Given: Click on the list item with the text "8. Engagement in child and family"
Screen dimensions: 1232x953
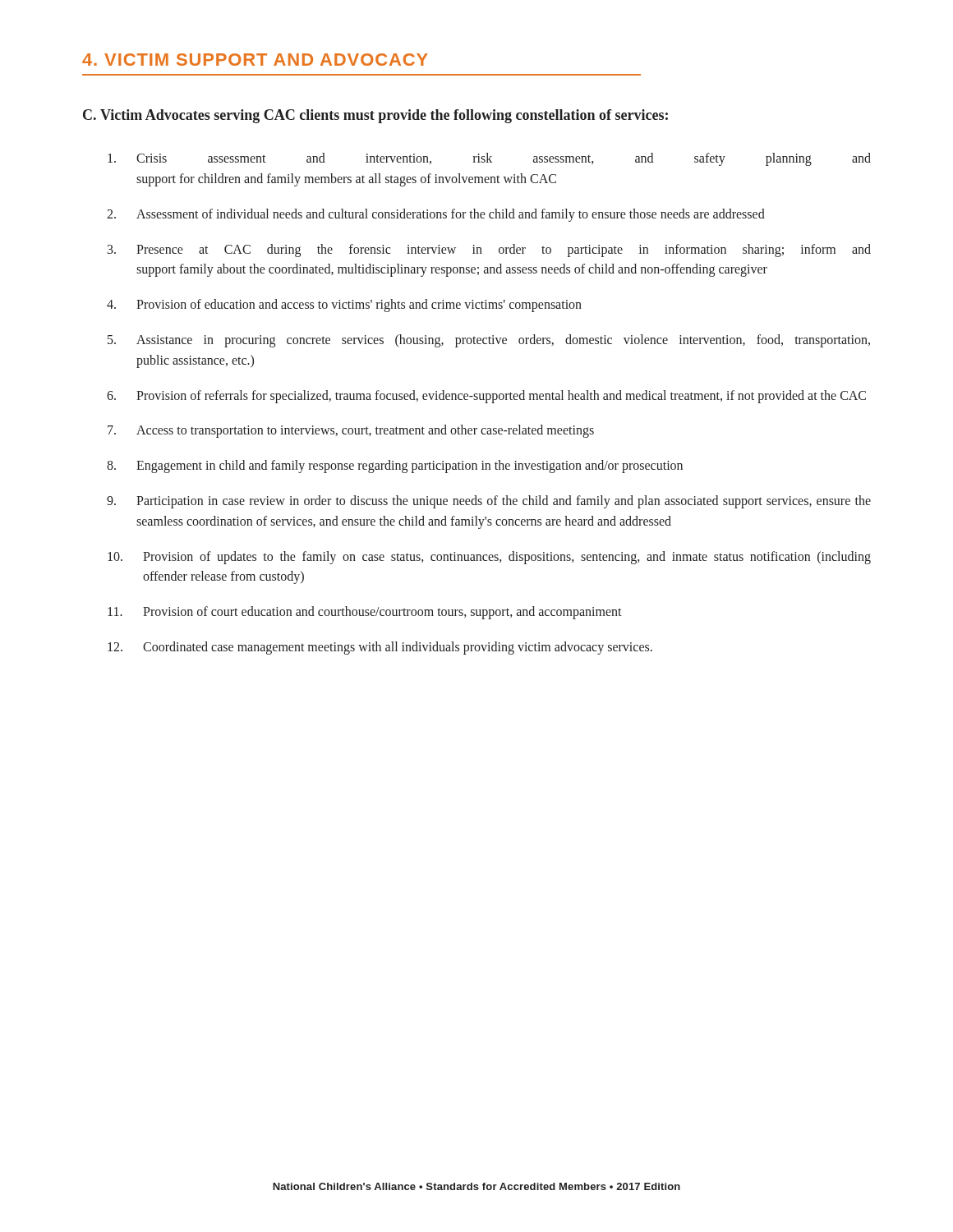Looking at the screenshot, I should tap(489, 466).
